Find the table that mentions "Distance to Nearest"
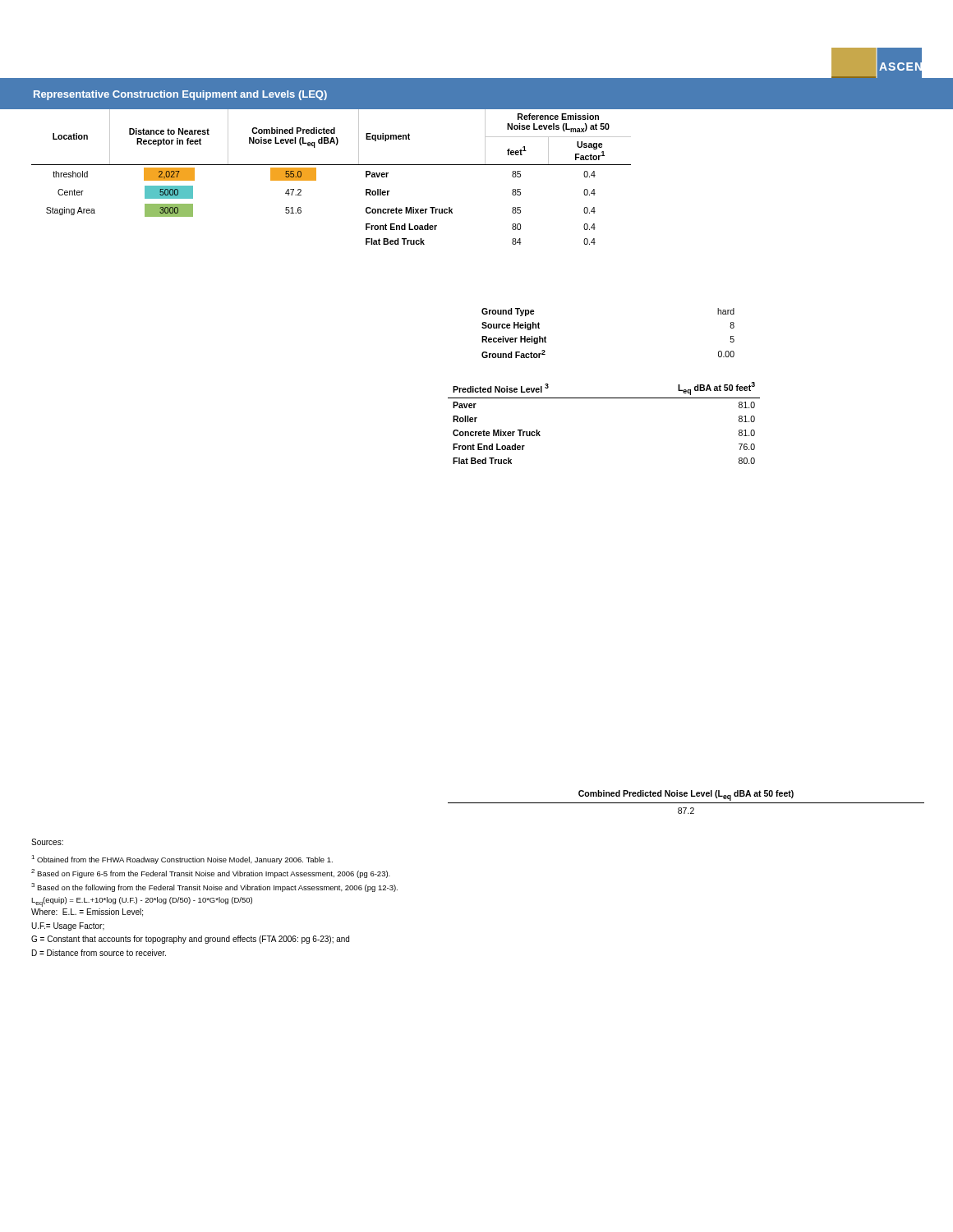The height and width of the screenshot is (1232, 953). 331,179
